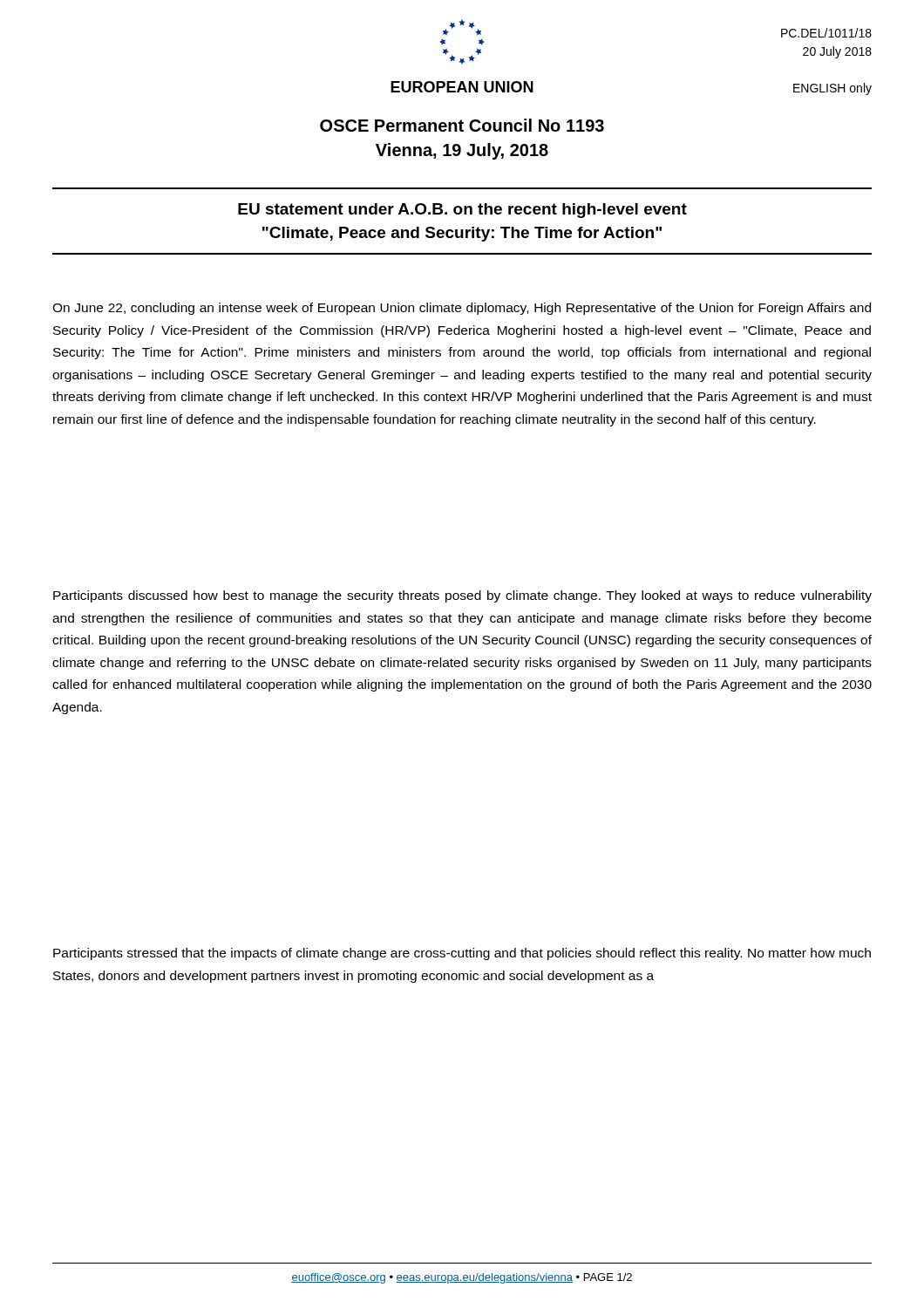Find "EUROPEAN UNION" on this page

pyautogui.click(x=462, y=87)
